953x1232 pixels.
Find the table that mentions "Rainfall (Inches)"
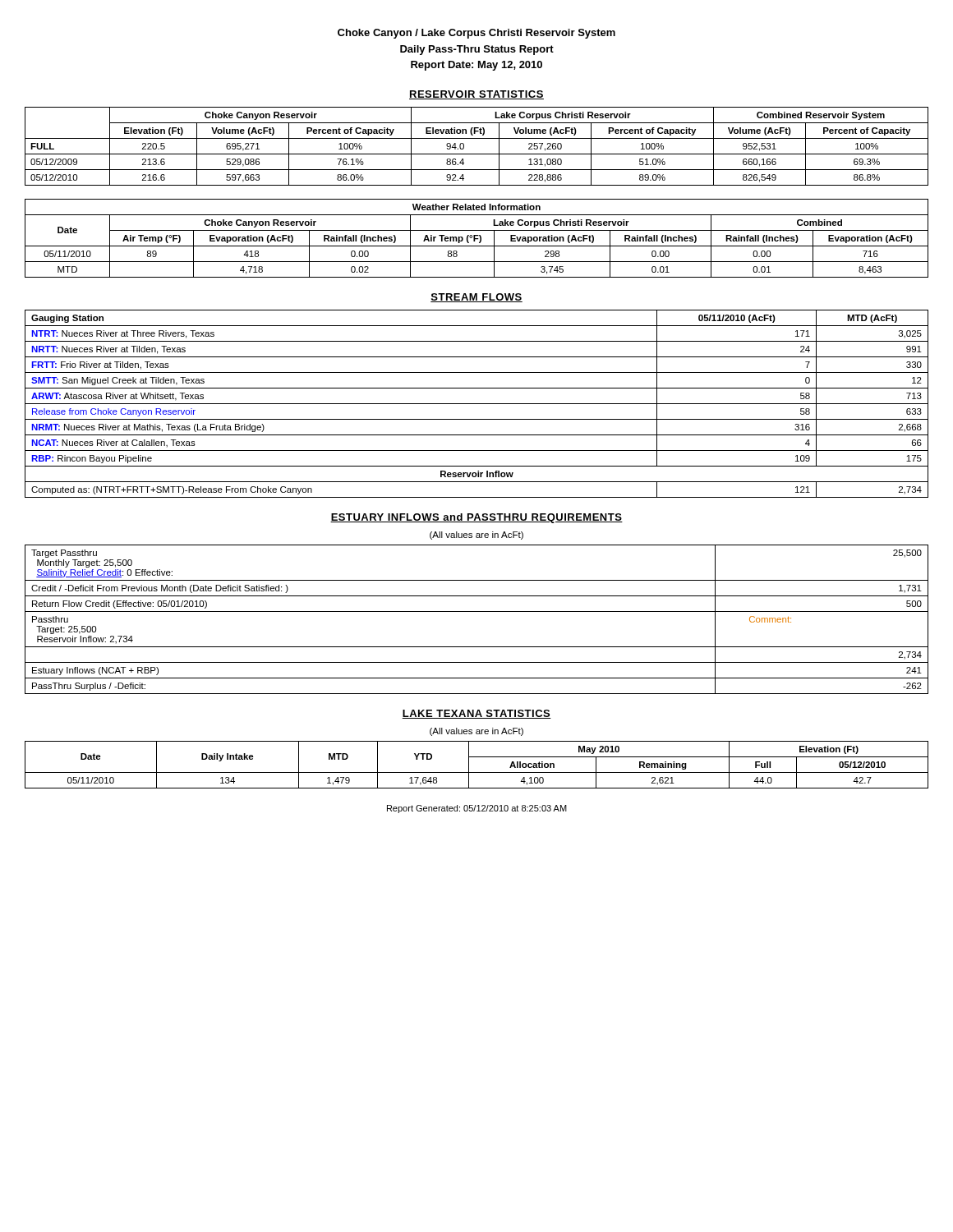coord(476,238)
